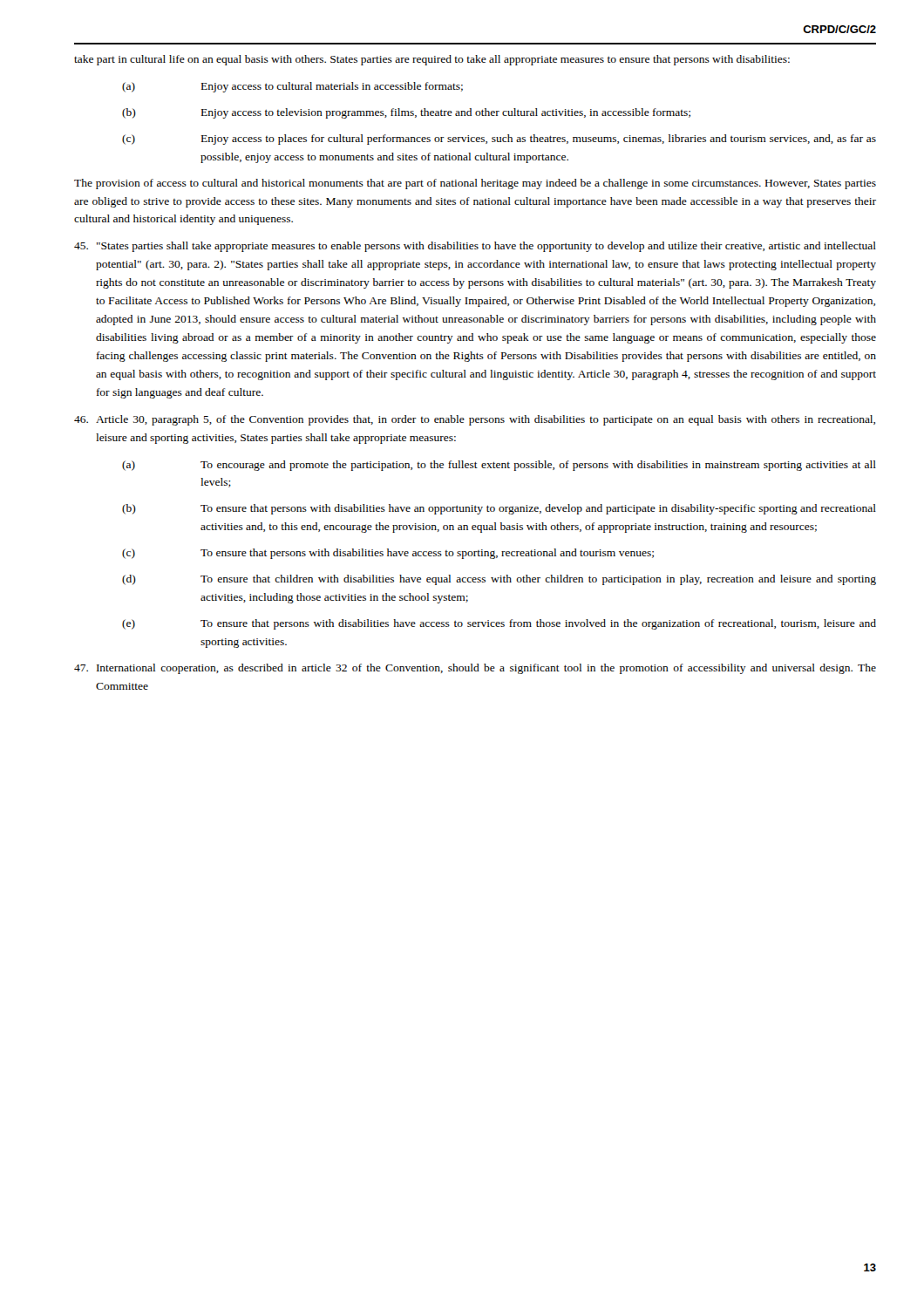Select the passage starting "The provision of access"
The height and width of the screenshot is (1308, 924).
[x=475, y=201]
